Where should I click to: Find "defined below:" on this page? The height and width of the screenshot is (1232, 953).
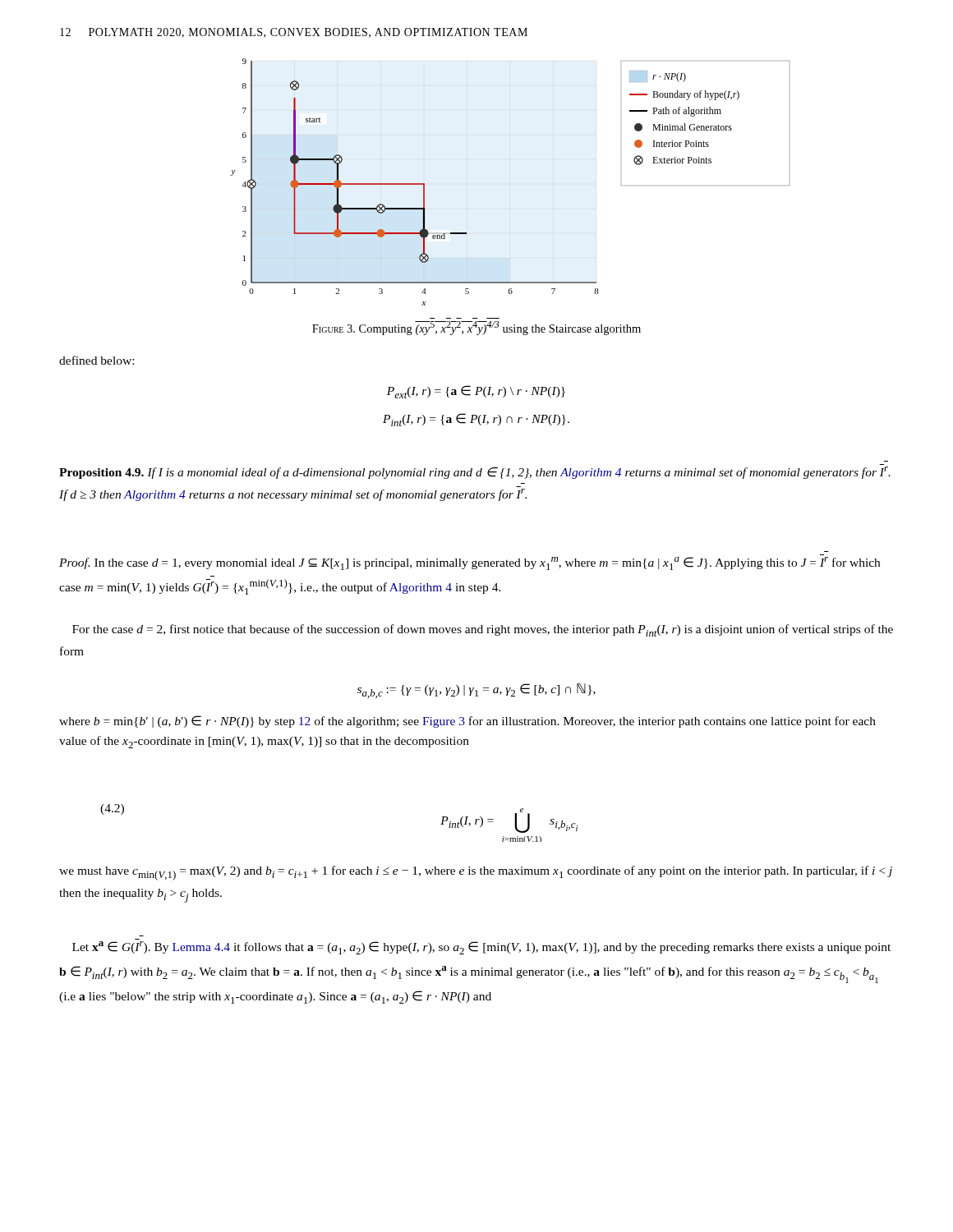point(97,360)
